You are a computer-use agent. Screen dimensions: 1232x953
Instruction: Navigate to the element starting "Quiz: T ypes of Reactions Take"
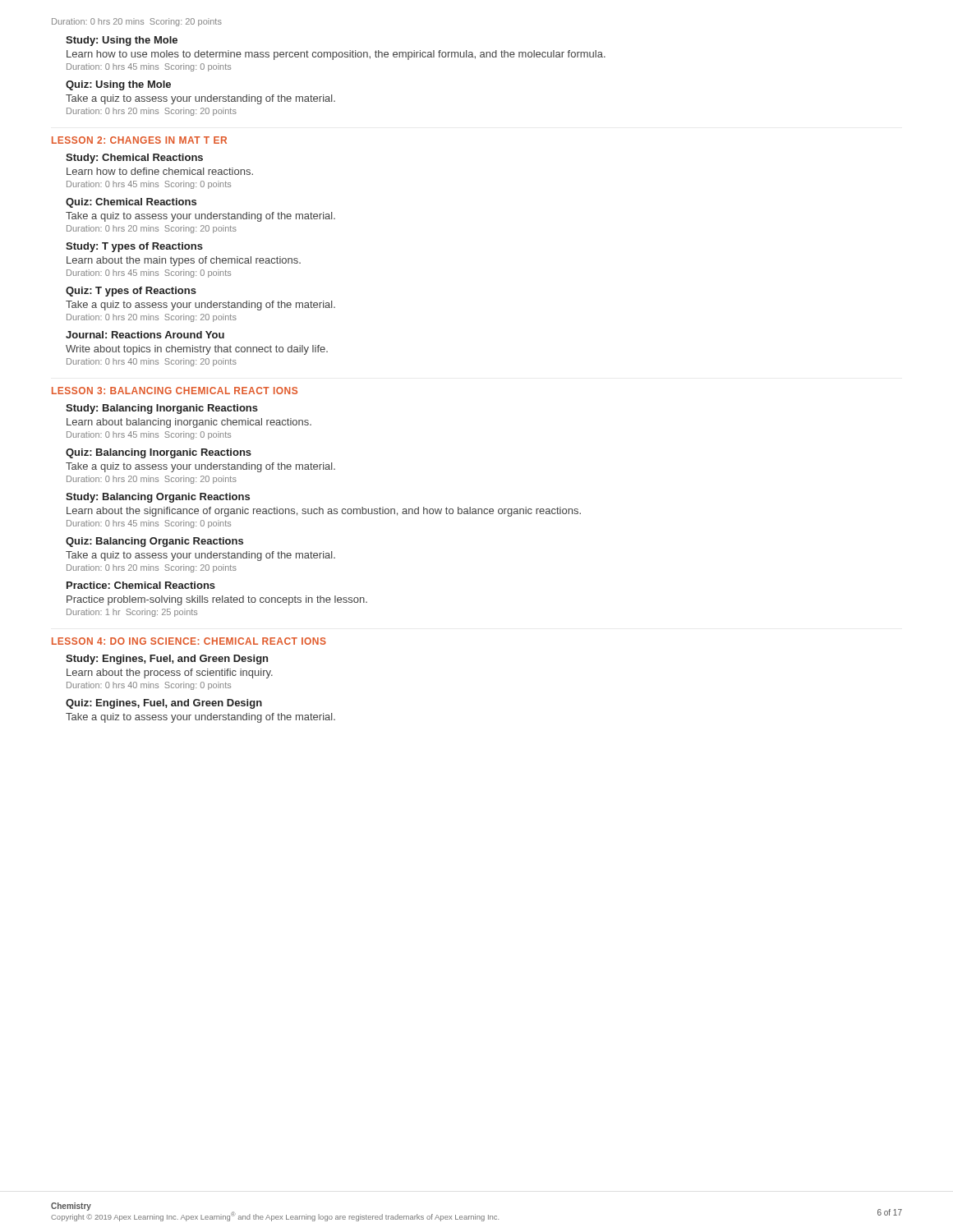(x=131, y=292)
